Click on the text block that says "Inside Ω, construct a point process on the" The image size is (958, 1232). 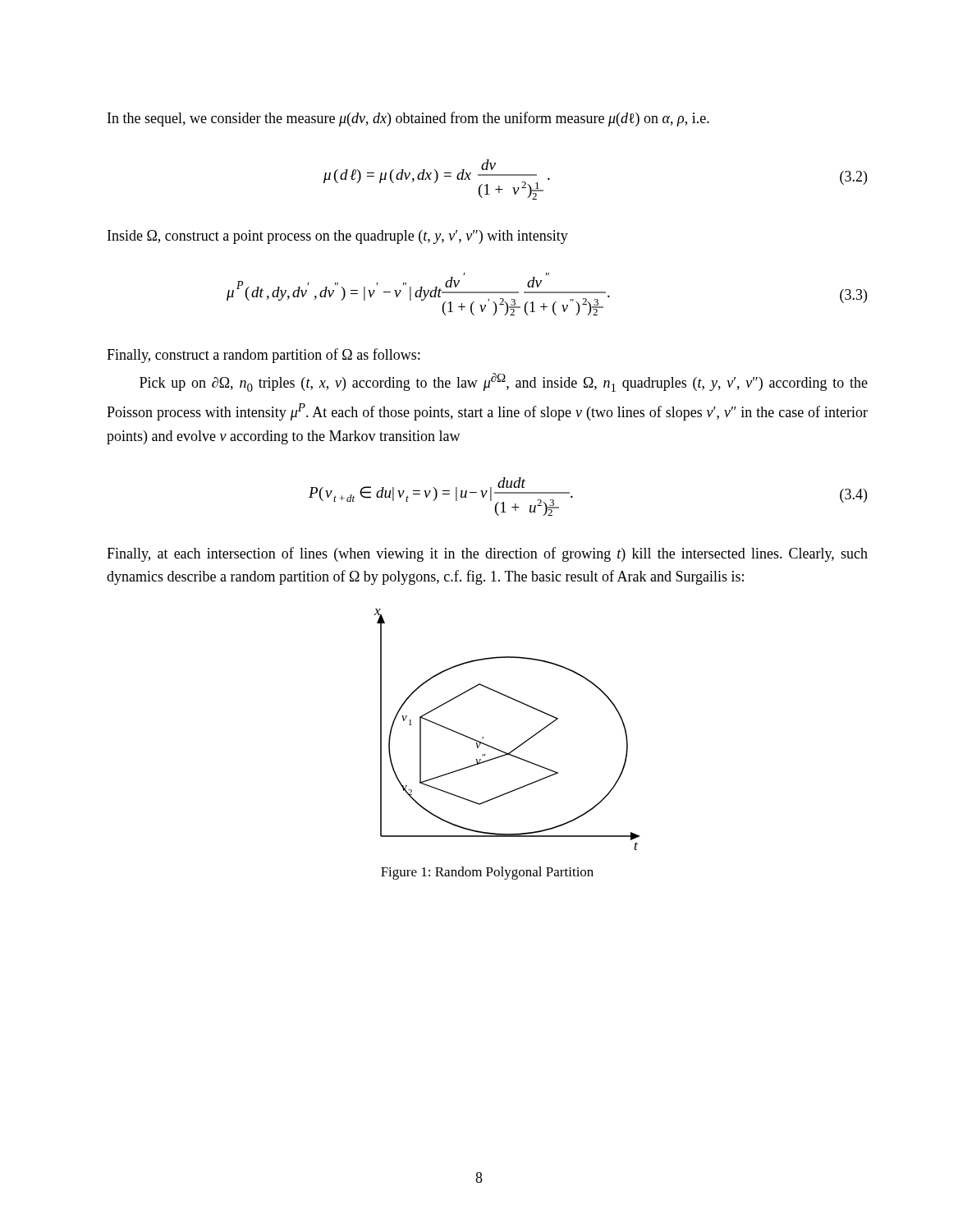(x=337, y=236)
